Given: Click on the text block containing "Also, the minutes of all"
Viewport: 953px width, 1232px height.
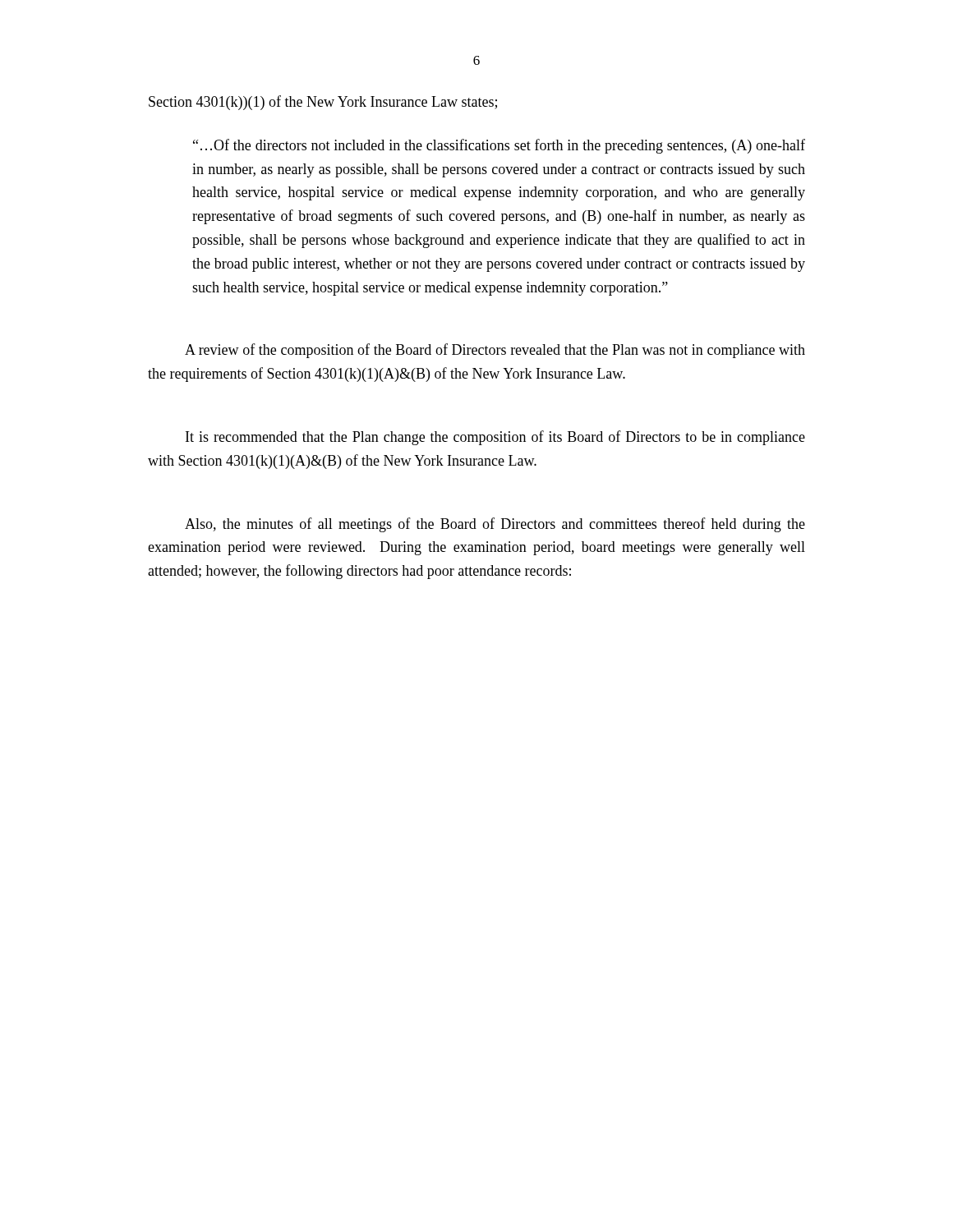Looking at the screenshot, I should 476,547.
